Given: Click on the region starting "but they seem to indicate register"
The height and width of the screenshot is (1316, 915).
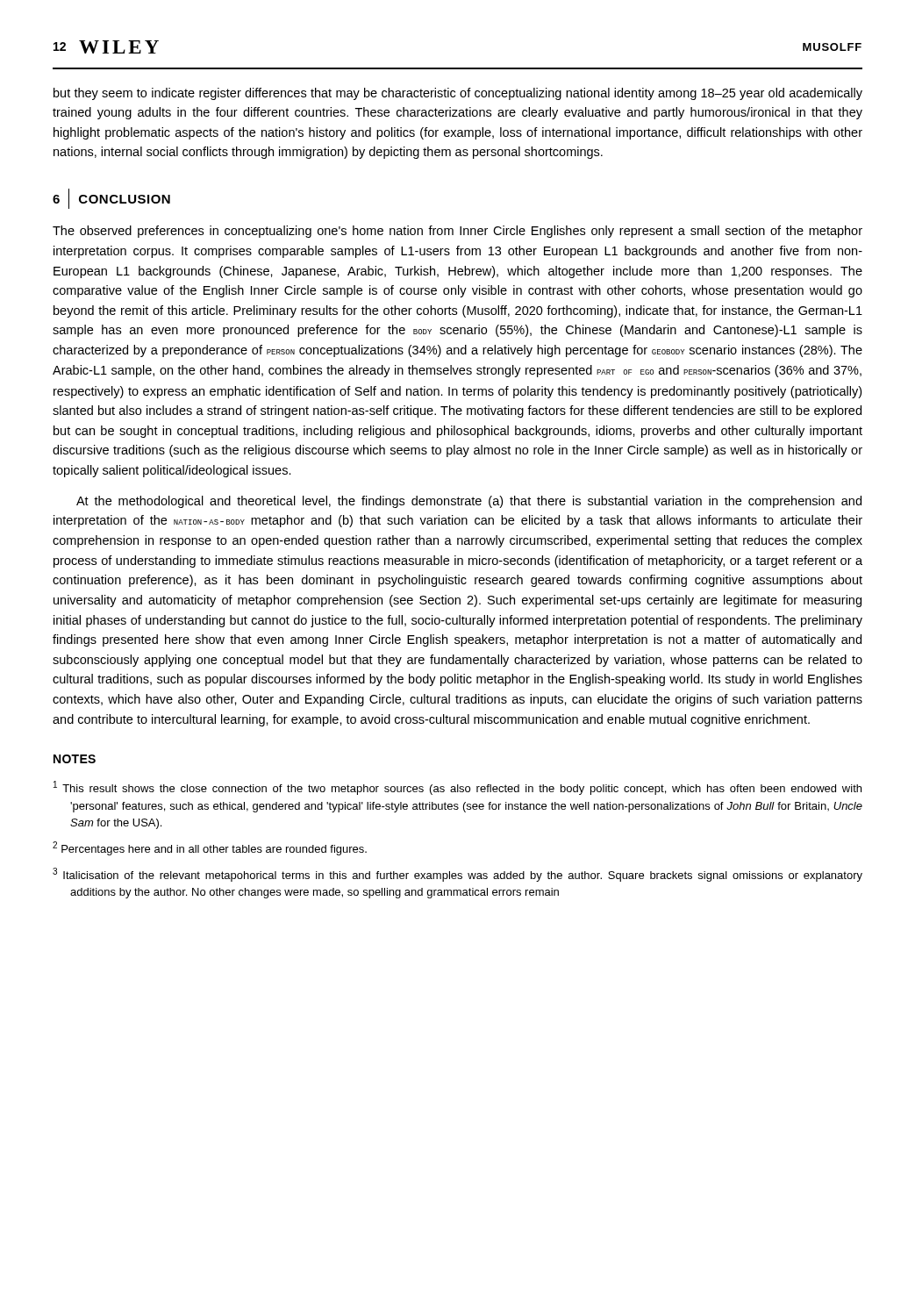Looking at the screenshot, I should [458, 122].
